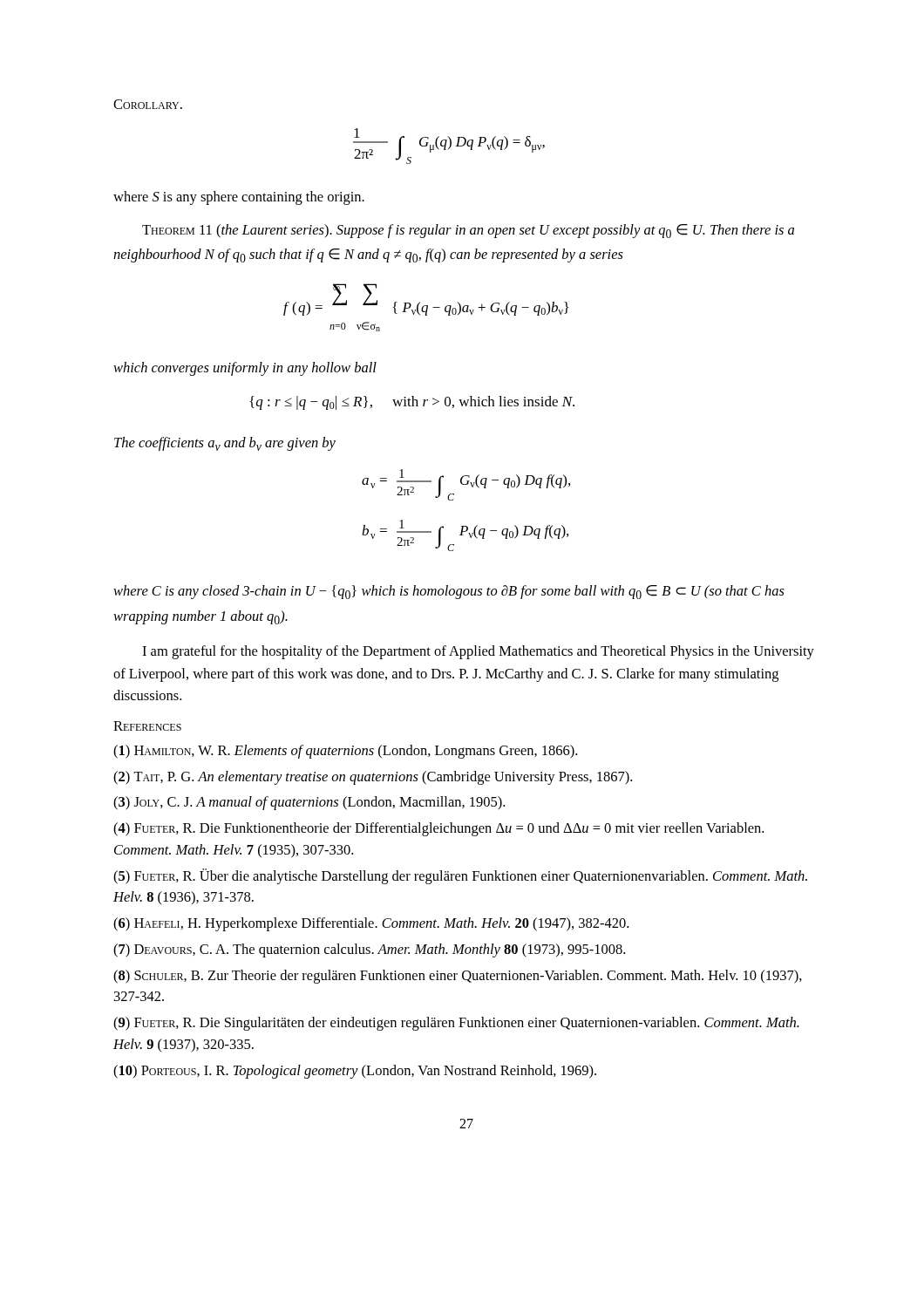Find the passage starting "a ν = 1 2π2 ∫"
924x1308 pixels.
[510, 514]
